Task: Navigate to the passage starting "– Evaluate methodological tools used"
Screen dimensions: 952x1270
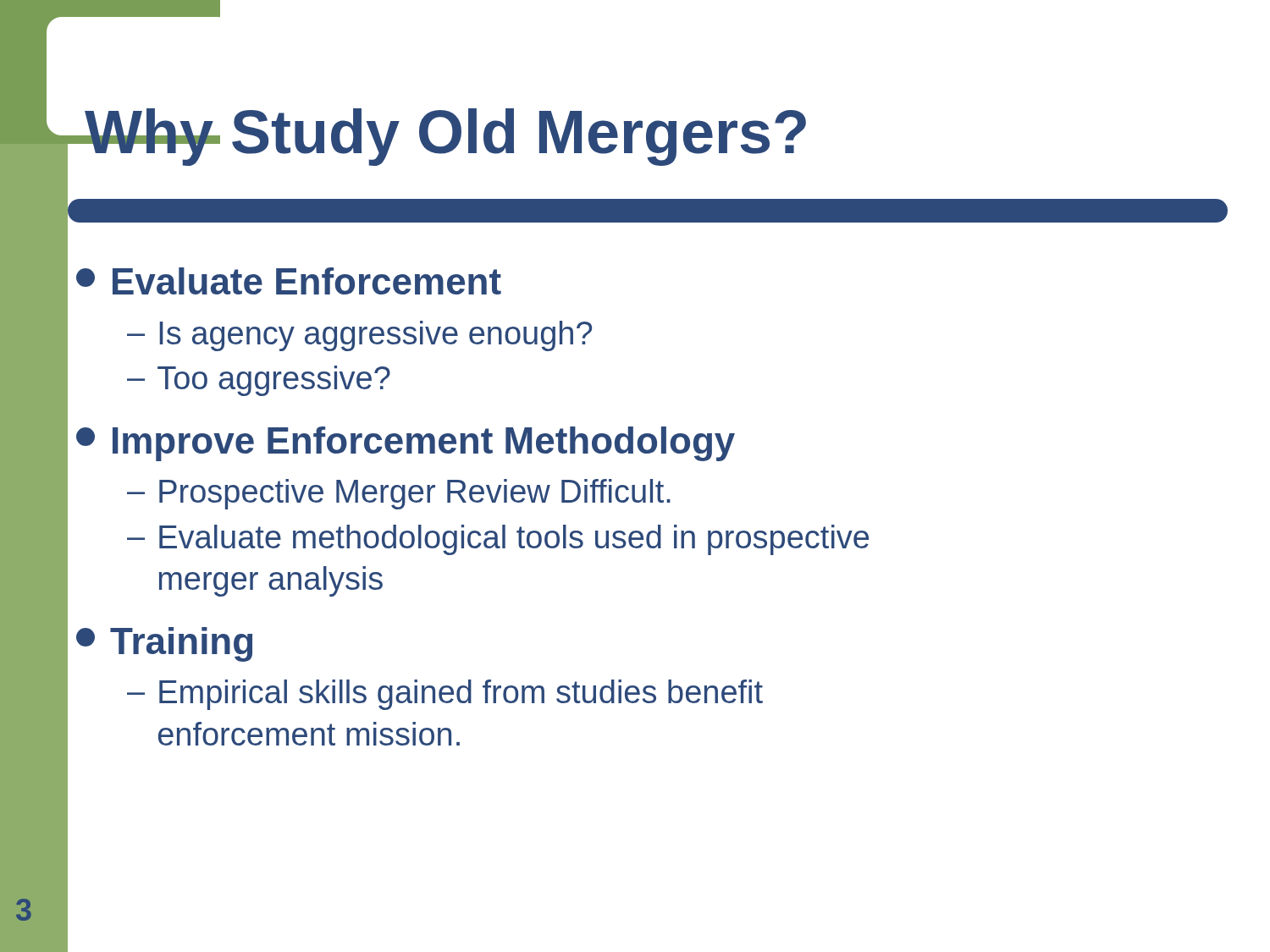Action: pos(499,559)
